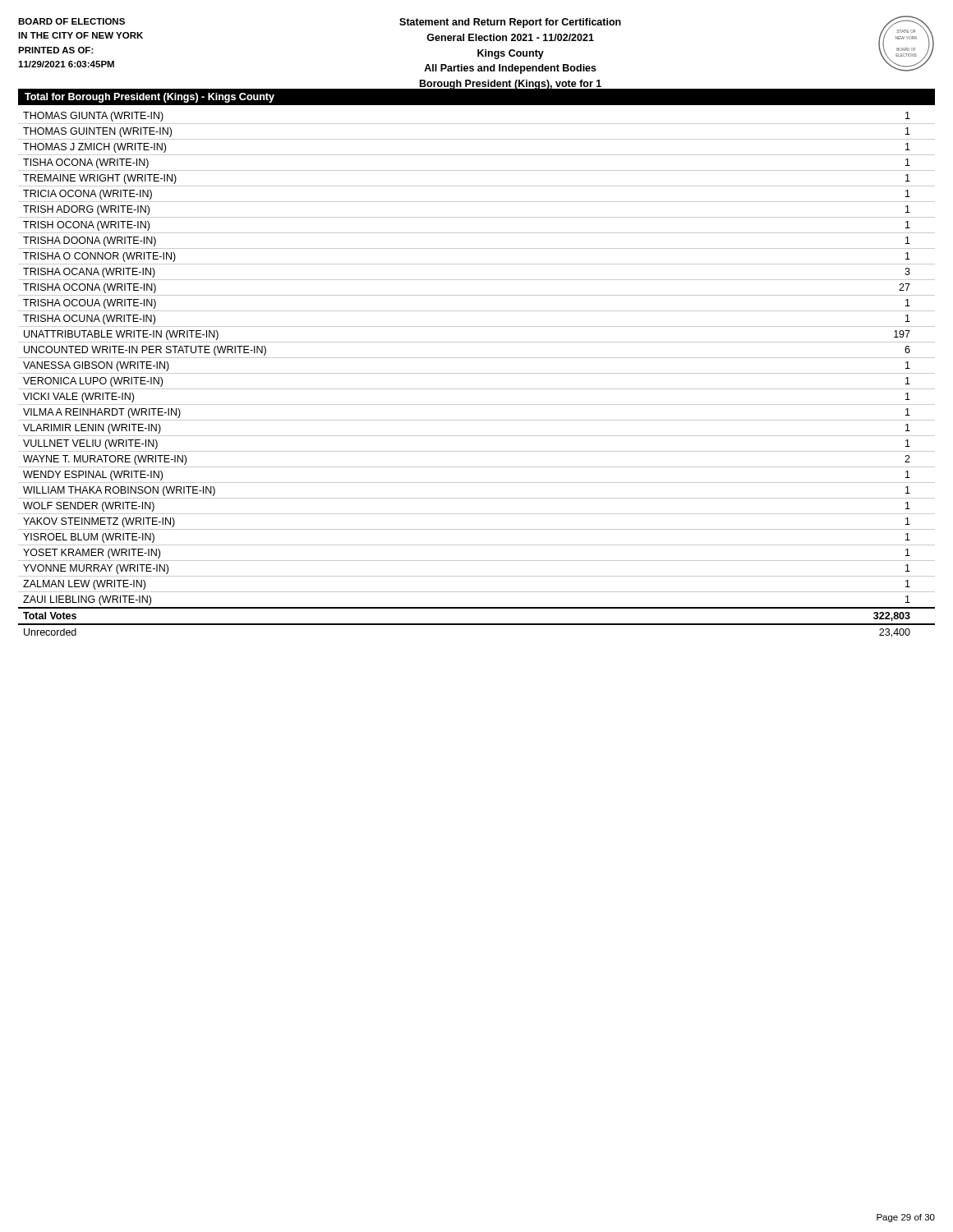Click a table
This screenshot has height=1232, width=953.
point(476,650)
